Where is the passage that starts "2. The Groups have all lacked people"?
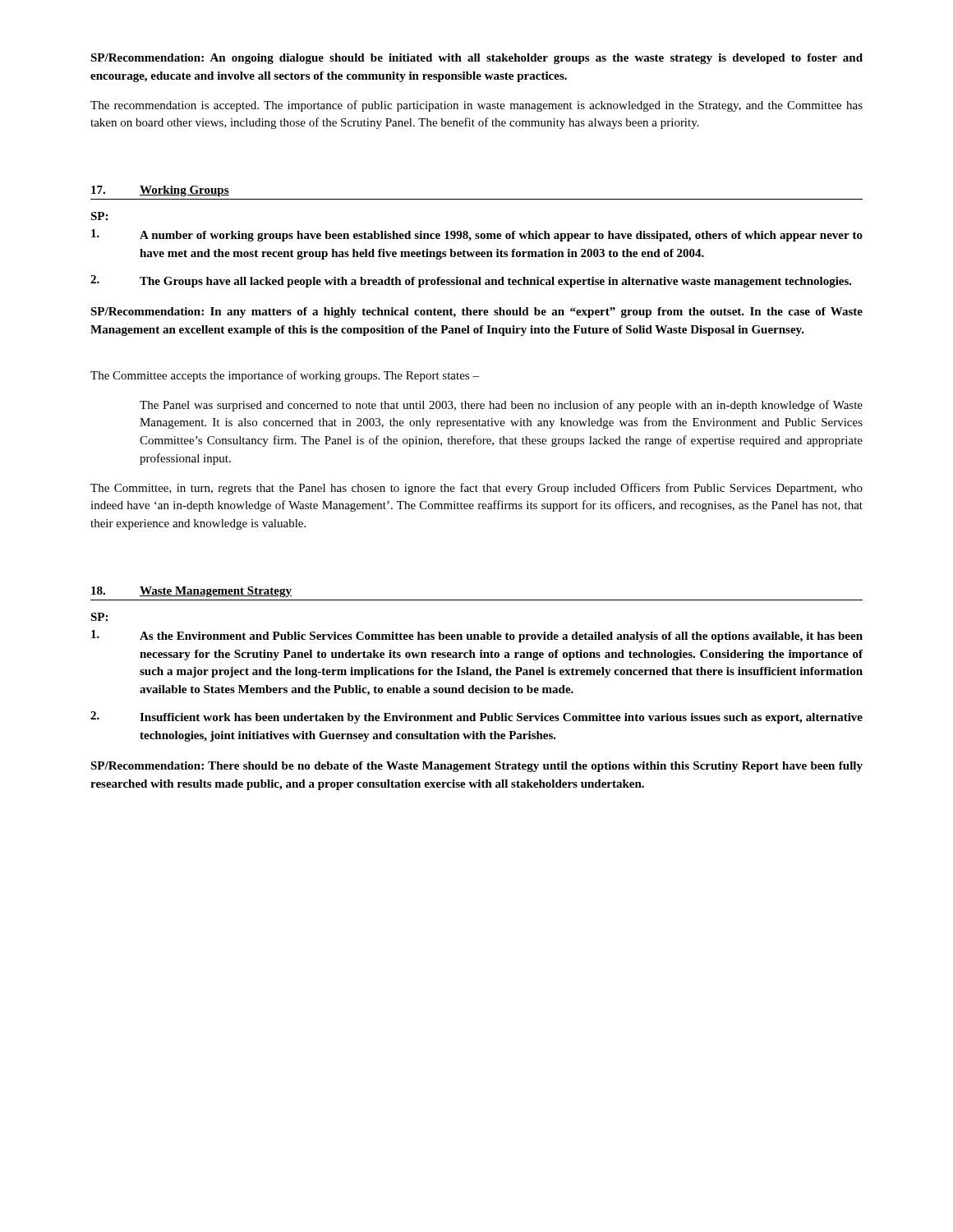 click(476, 281)
